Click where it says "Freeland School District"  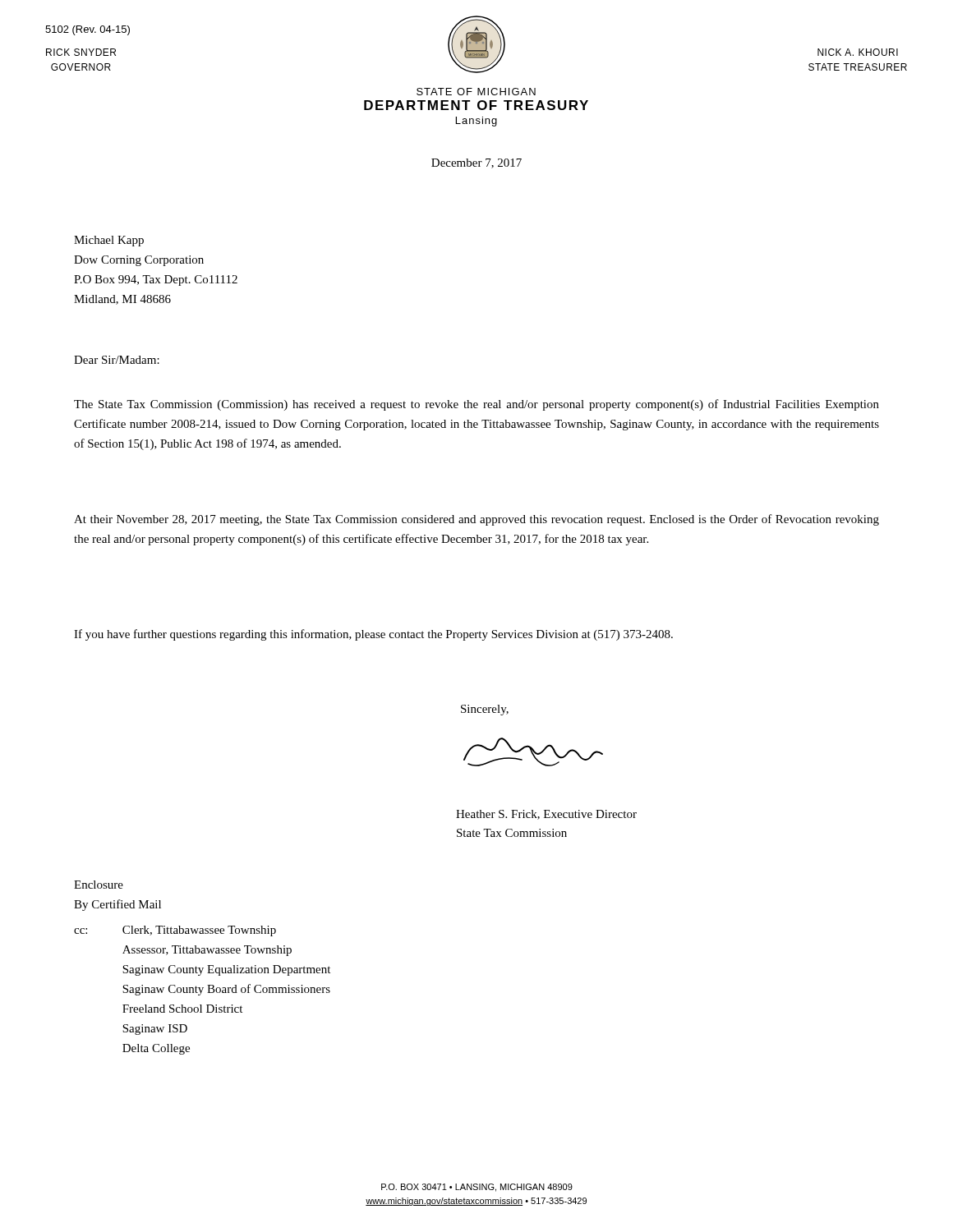coord(182,1009)
